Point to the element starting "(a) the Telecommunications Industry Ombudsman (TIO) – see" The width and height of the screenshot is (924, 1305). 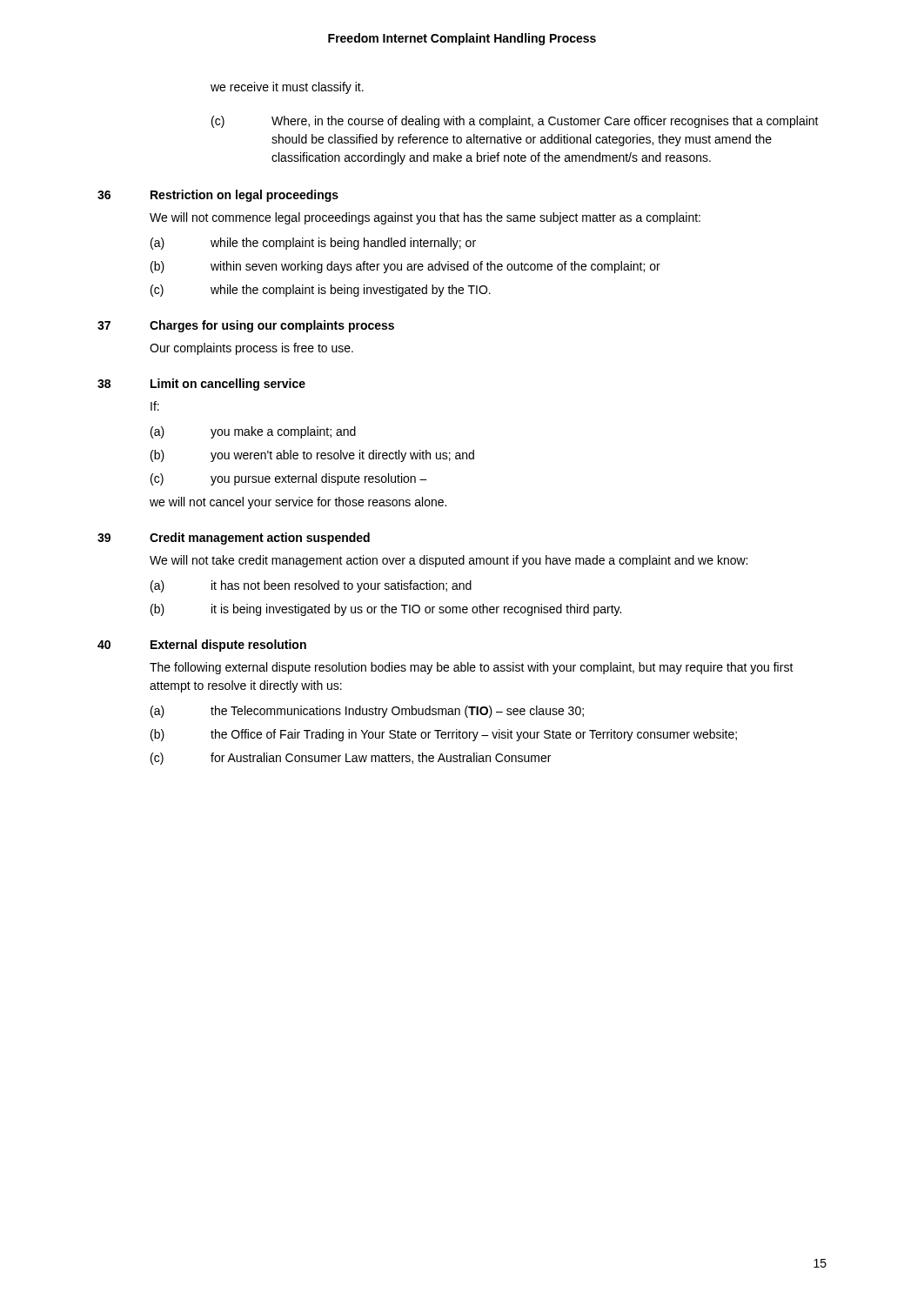488,711
